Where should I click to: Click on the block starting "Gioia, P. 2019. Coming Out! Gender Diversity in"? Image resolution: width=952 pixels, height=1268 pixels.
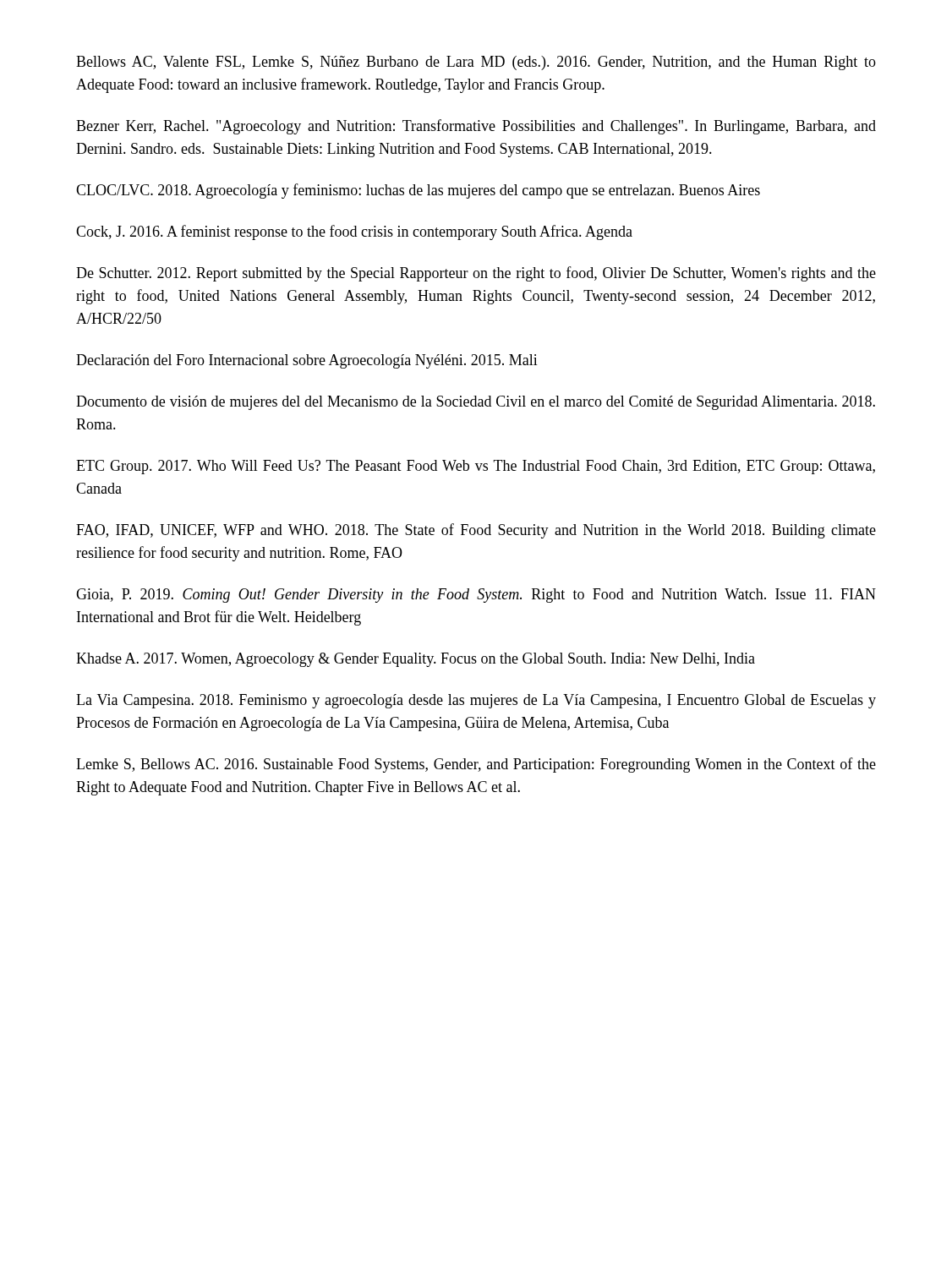click(x=476, y=606)
